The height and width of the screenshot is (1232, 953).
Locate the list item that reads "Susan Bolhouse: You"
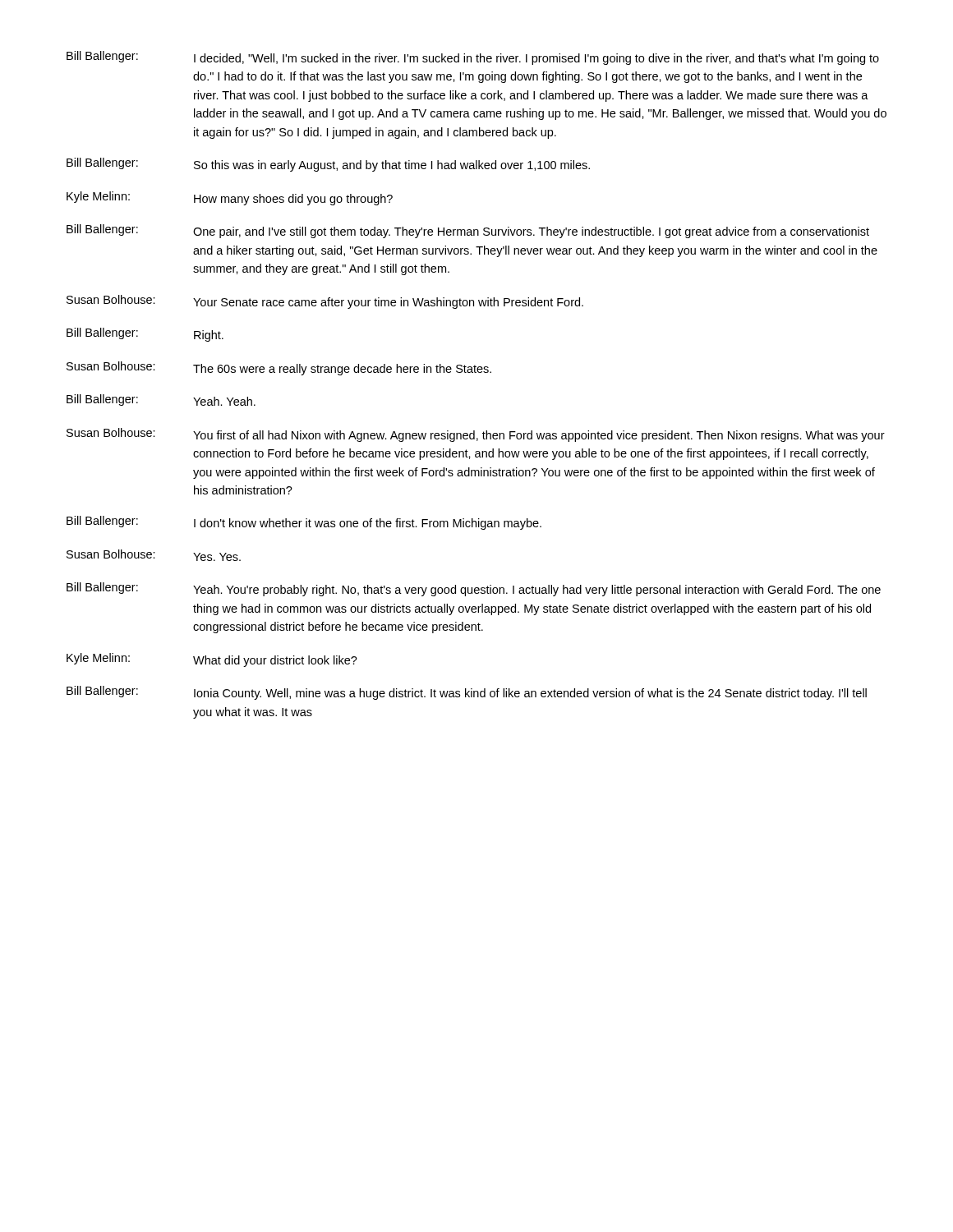[476, 463]
